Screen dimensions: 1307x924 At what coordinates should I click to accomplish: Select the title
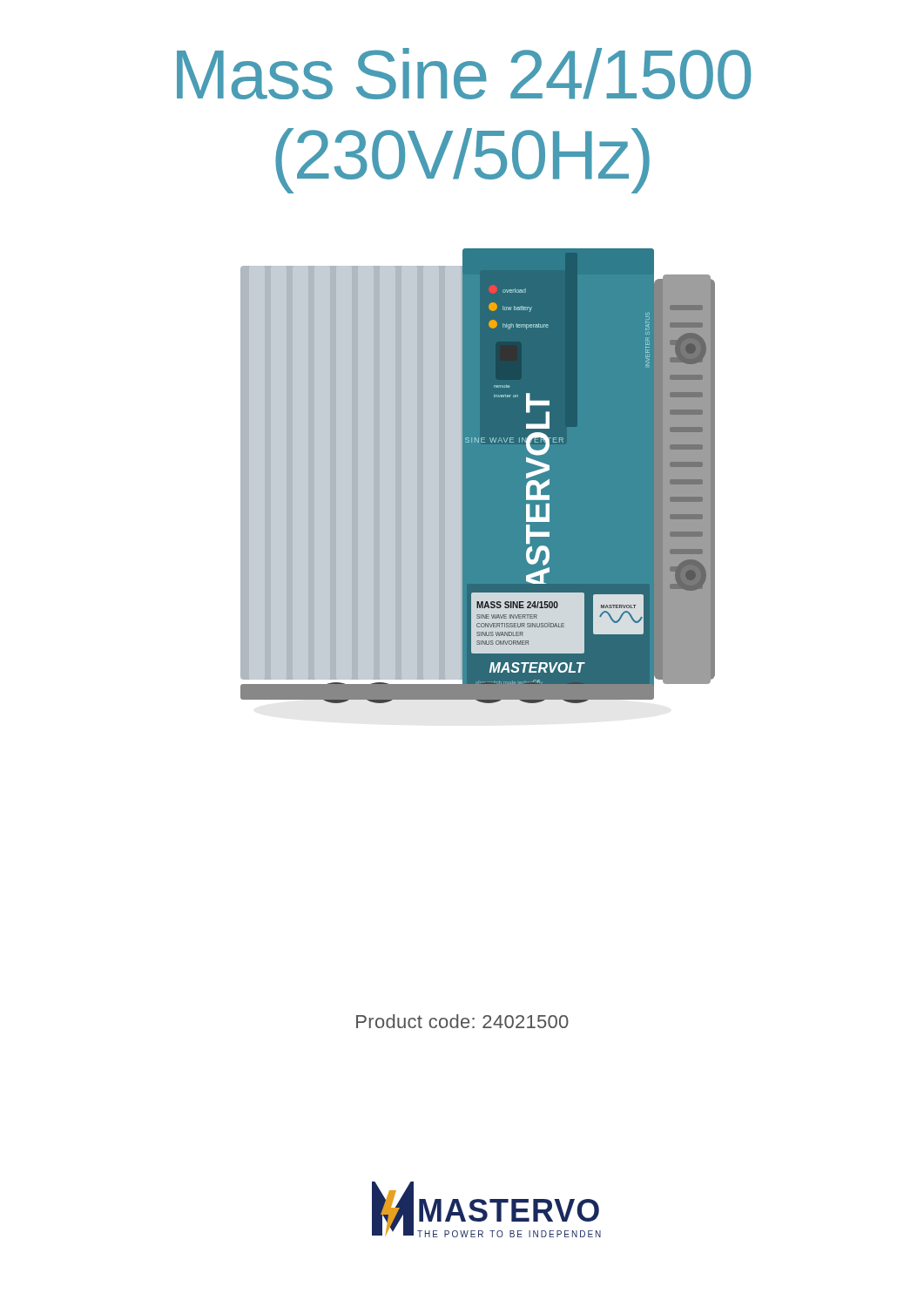(x=462, y=115)
